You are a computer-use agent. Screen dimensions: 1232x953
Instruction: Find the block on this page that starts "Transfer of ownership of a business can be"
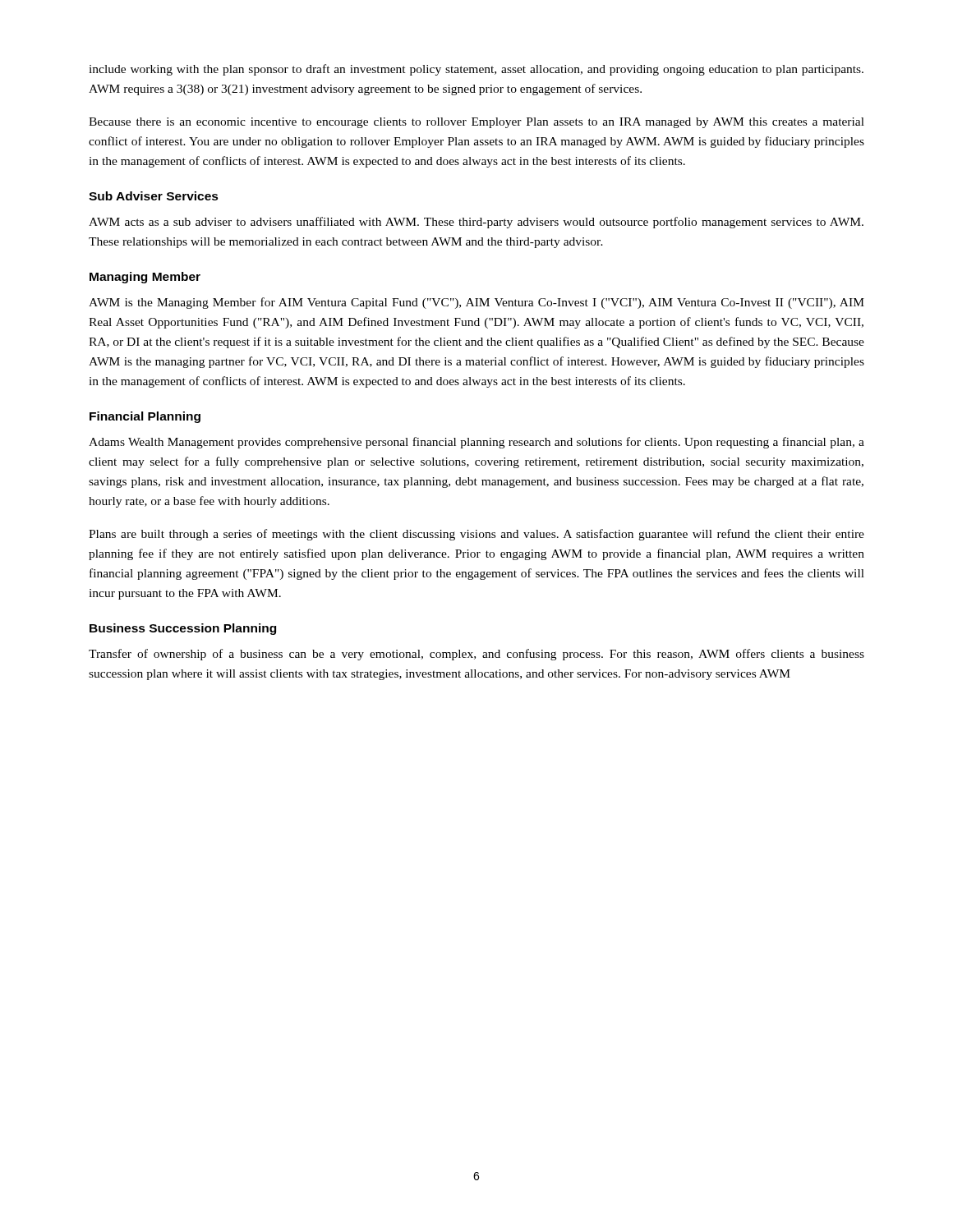(476, 664)
